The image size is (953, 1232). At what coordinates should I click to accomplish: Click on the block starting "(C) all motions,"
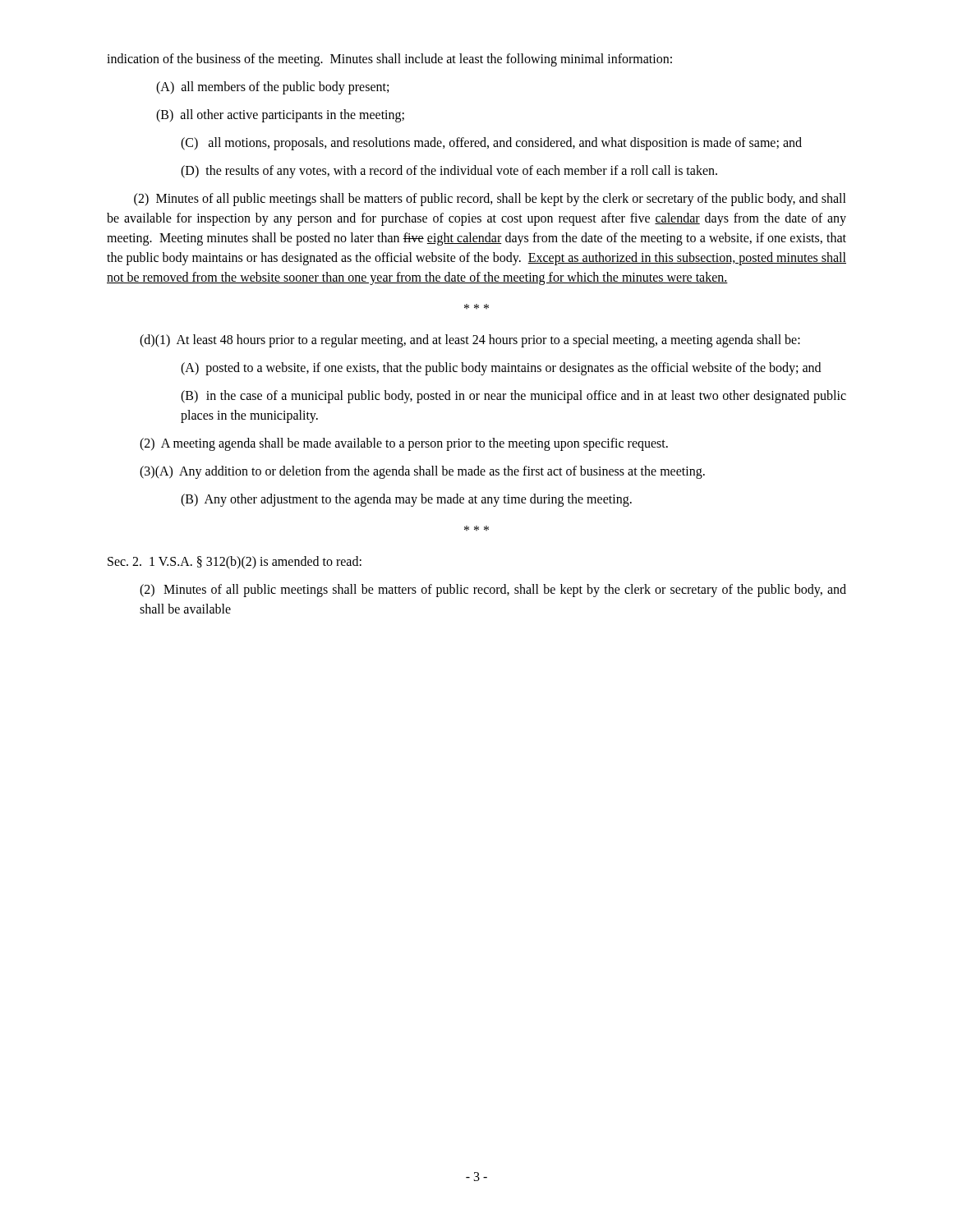513,143
